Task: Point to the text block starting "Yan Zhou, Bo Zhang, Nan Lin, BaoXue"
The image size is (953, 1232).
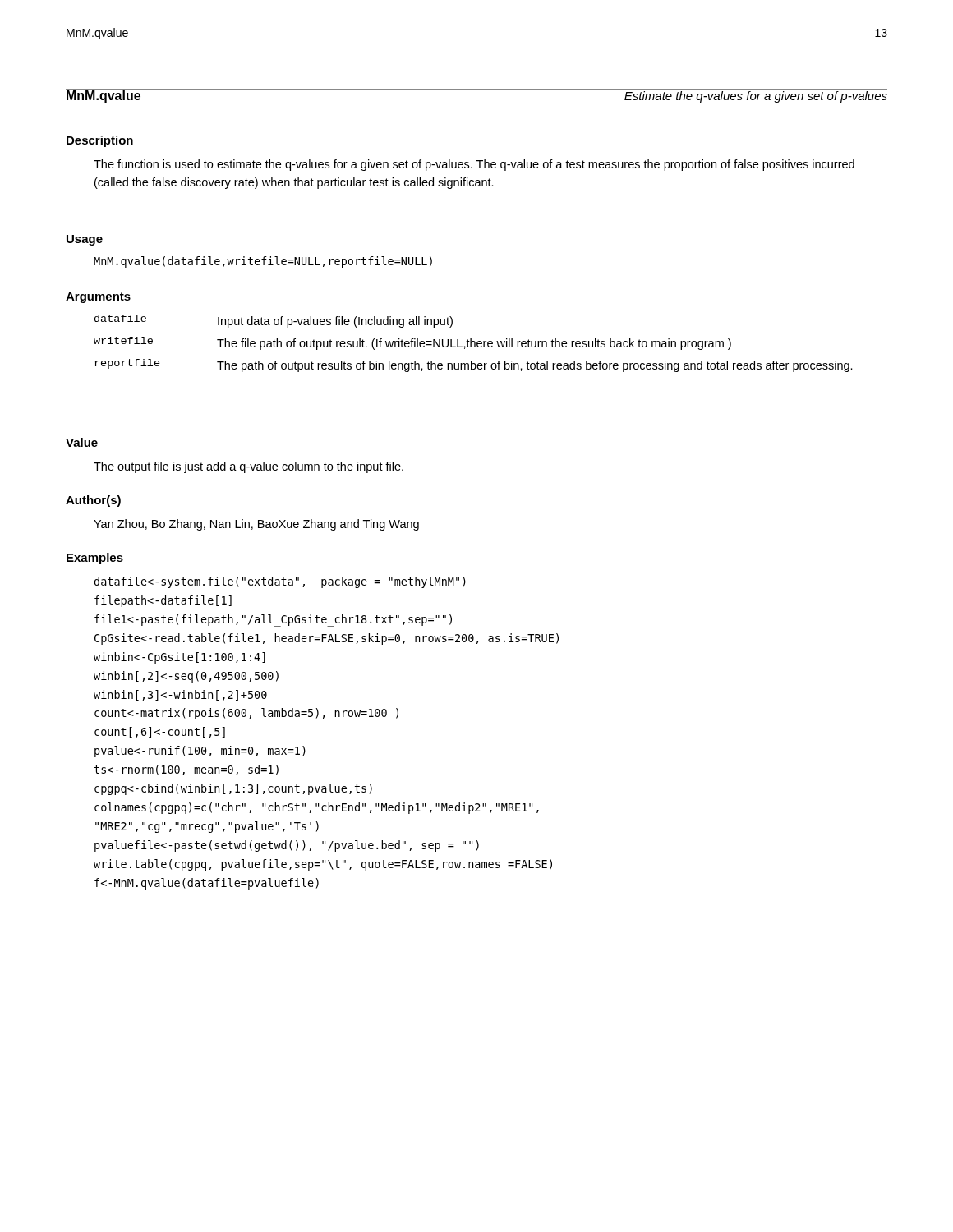Action: point(257,524)
